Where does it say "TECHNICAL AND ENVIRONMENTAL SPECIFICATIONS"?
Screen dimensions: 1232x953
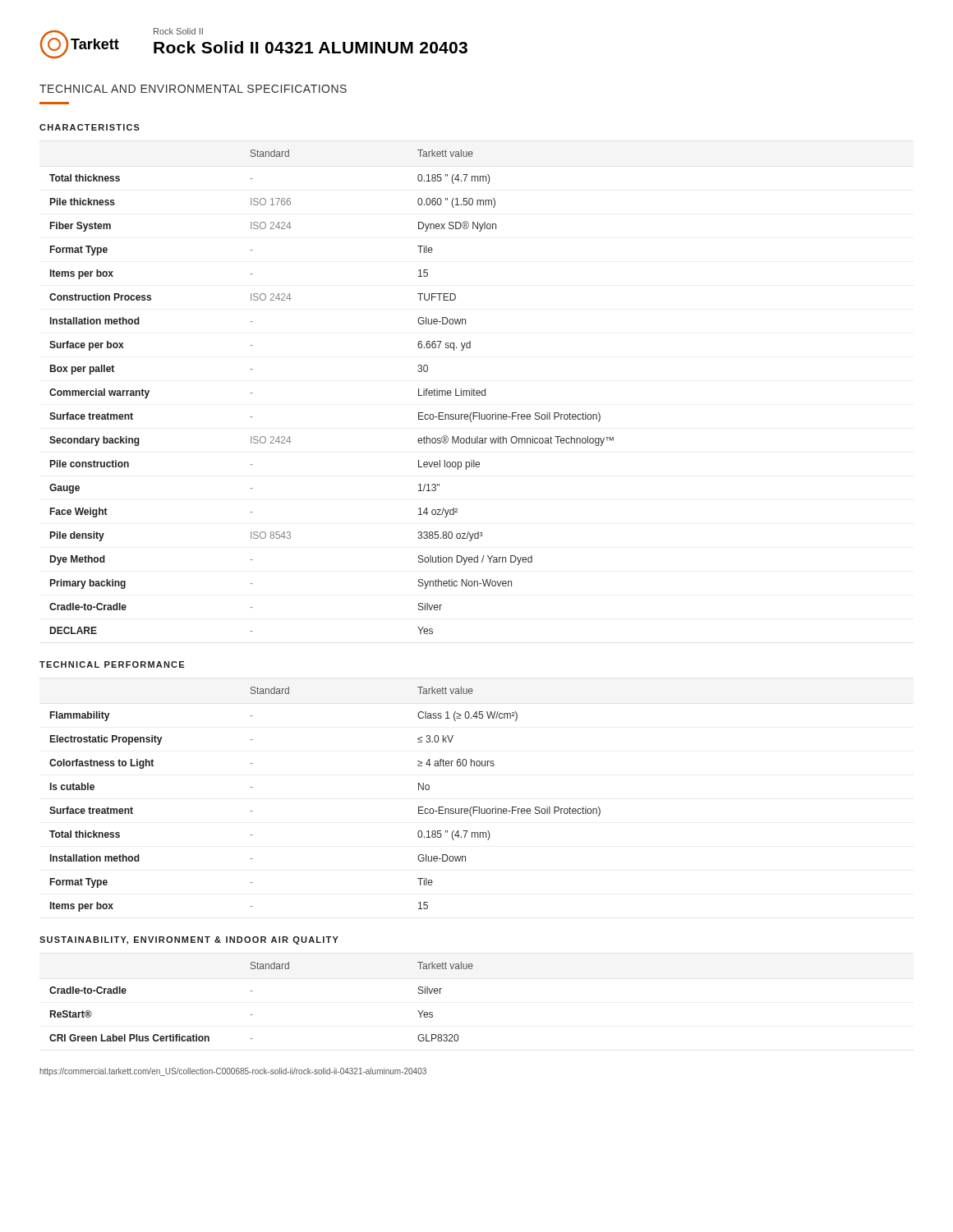coord(193,89)
